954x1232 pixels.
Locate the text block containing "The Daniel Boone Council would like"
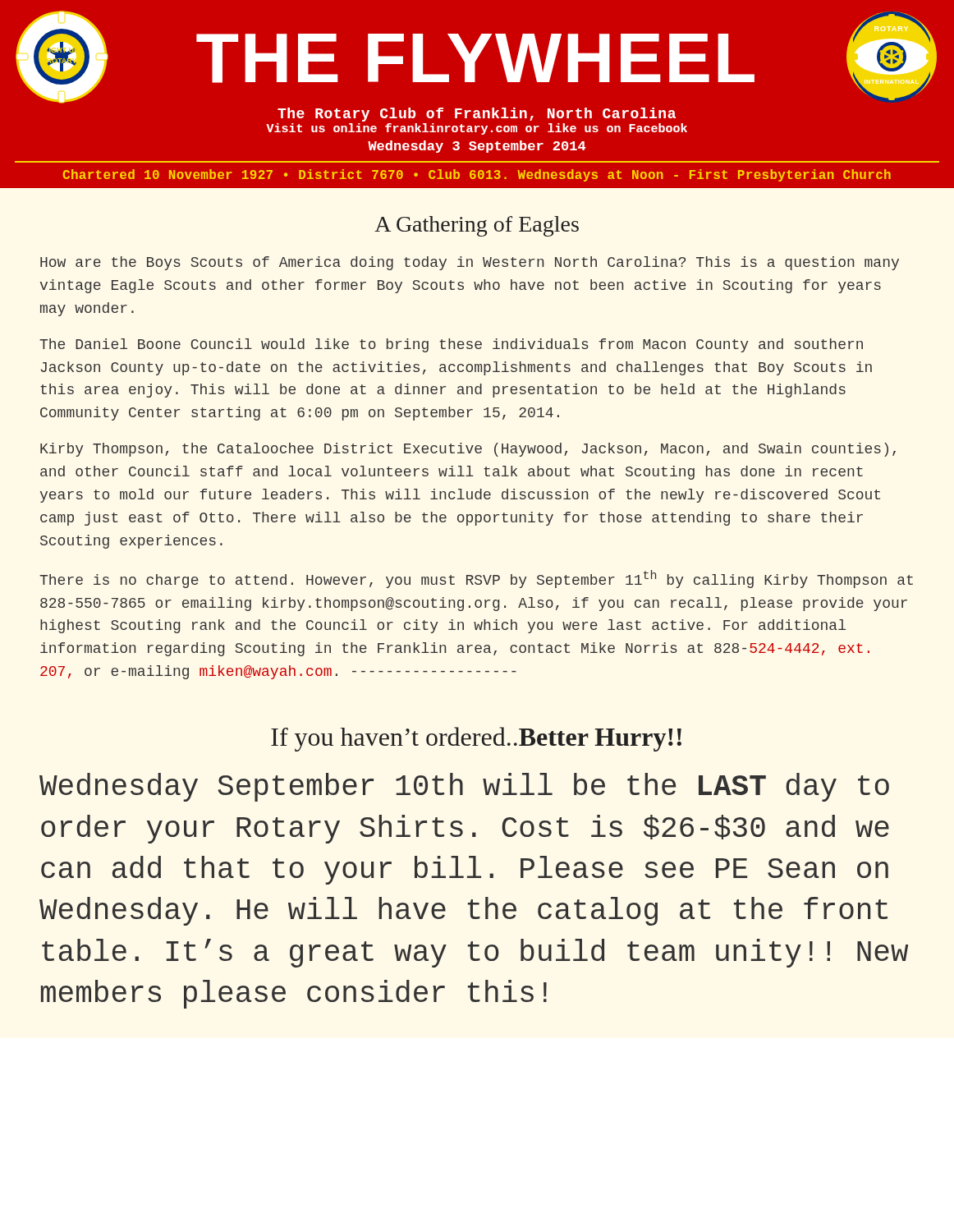pyautogui.click(x=456, y=379)
